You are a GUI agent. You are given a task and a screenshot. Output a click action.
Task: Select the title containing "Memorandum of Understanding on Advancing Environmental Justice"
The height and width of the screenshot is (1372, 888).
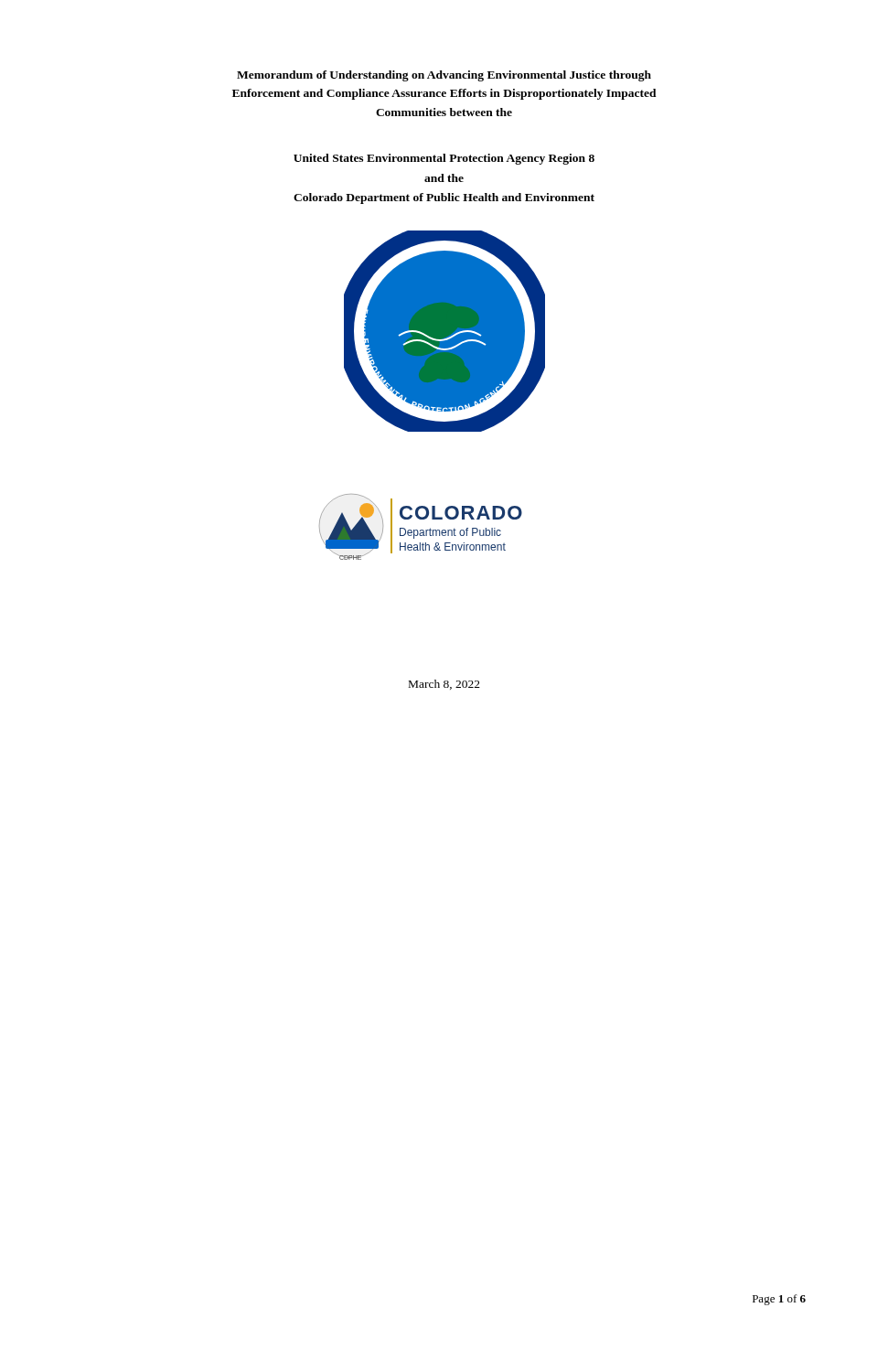click(444, 93)
